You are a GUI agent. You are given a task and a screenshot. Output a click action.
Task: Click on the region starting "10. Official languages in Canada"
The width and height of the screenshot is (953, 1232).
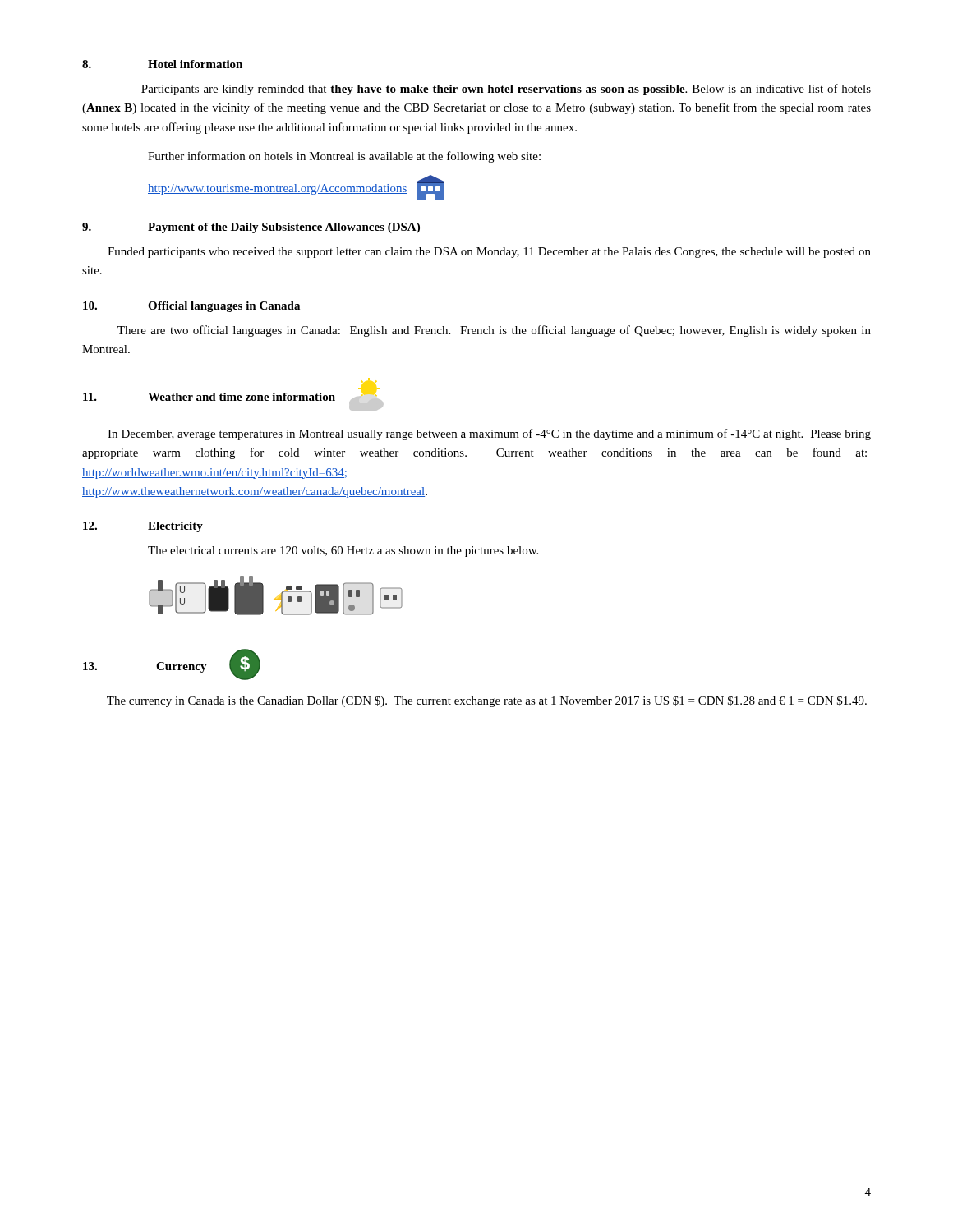pyautogui.click(x=191, y=306)
